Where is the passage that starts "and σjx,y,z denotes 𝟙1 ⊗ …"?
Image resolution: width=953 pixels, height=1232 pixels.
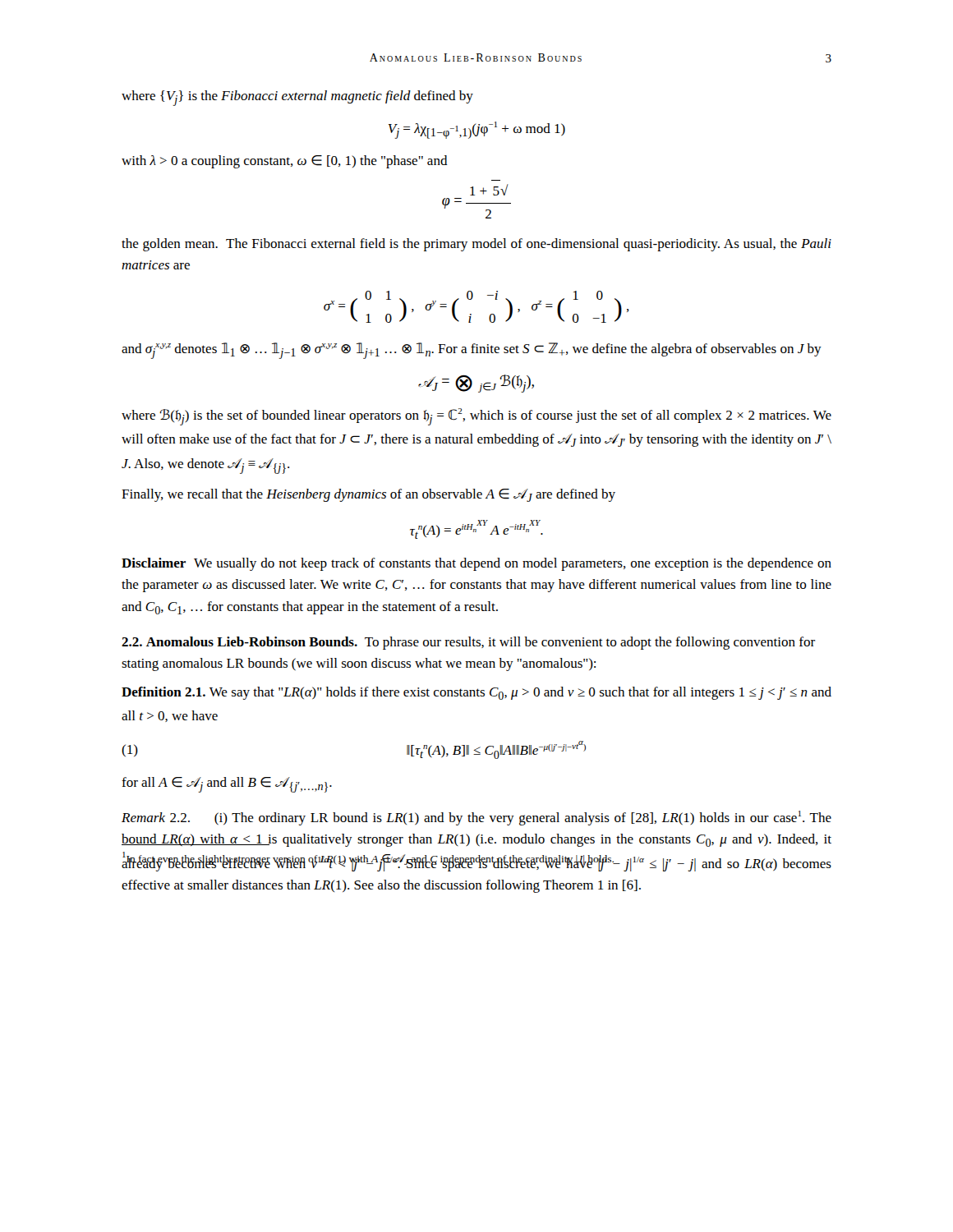[471, 349]
